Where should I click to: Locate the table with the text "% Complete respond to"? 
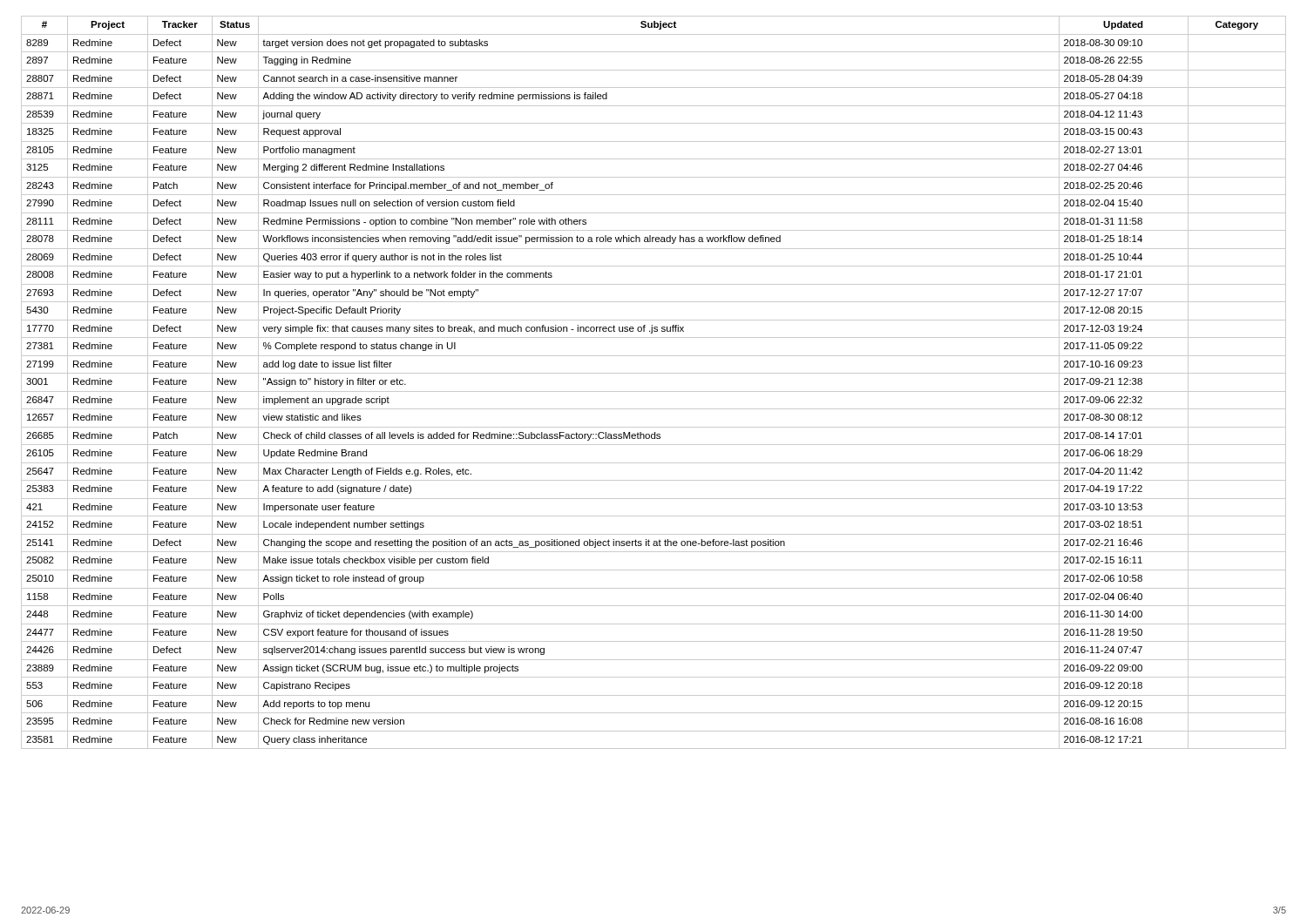(x=654, y=382)
